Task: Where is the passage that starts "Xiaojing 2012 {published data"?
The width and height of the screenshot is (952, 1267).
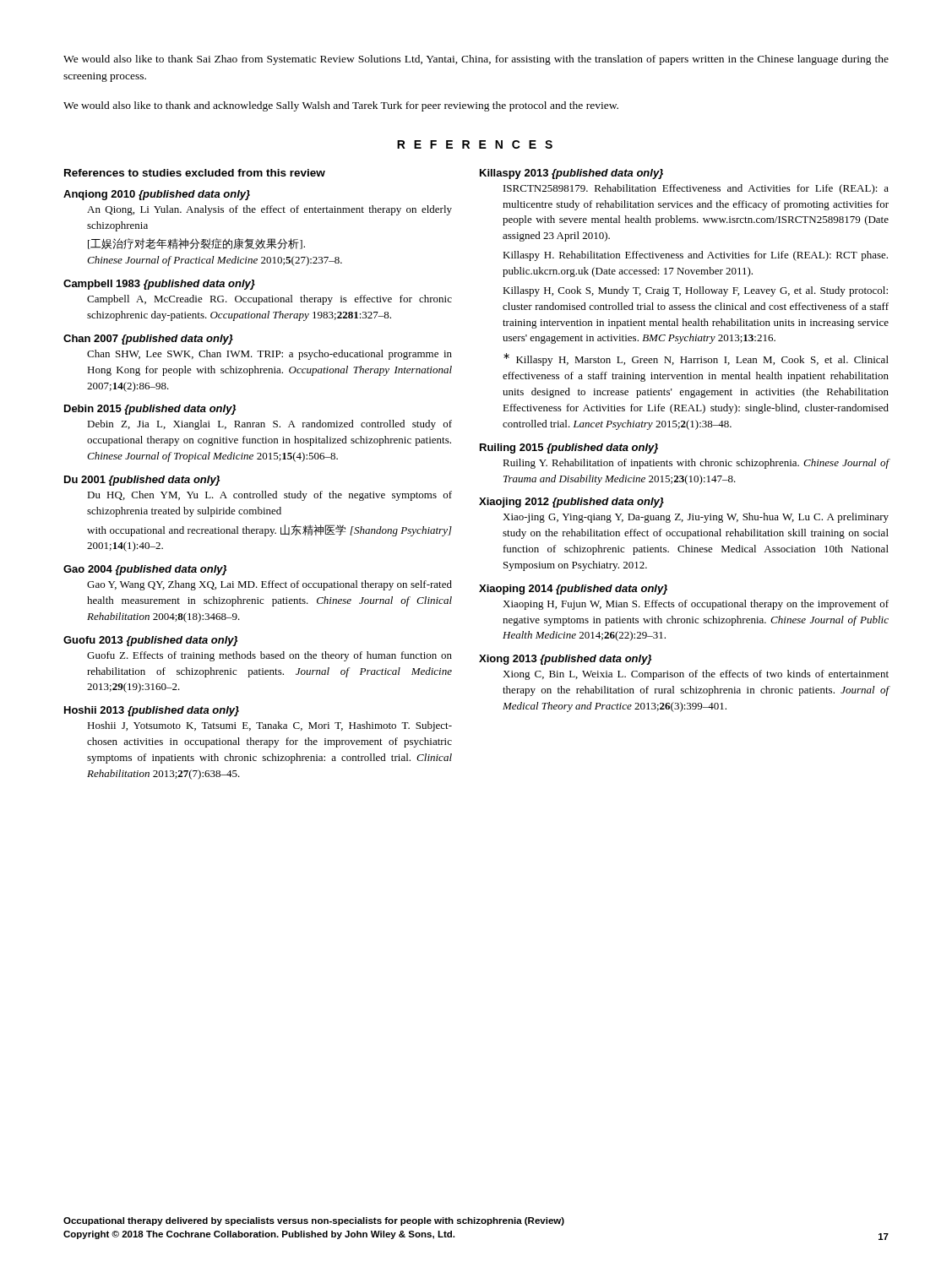Action: pos(684,534)
